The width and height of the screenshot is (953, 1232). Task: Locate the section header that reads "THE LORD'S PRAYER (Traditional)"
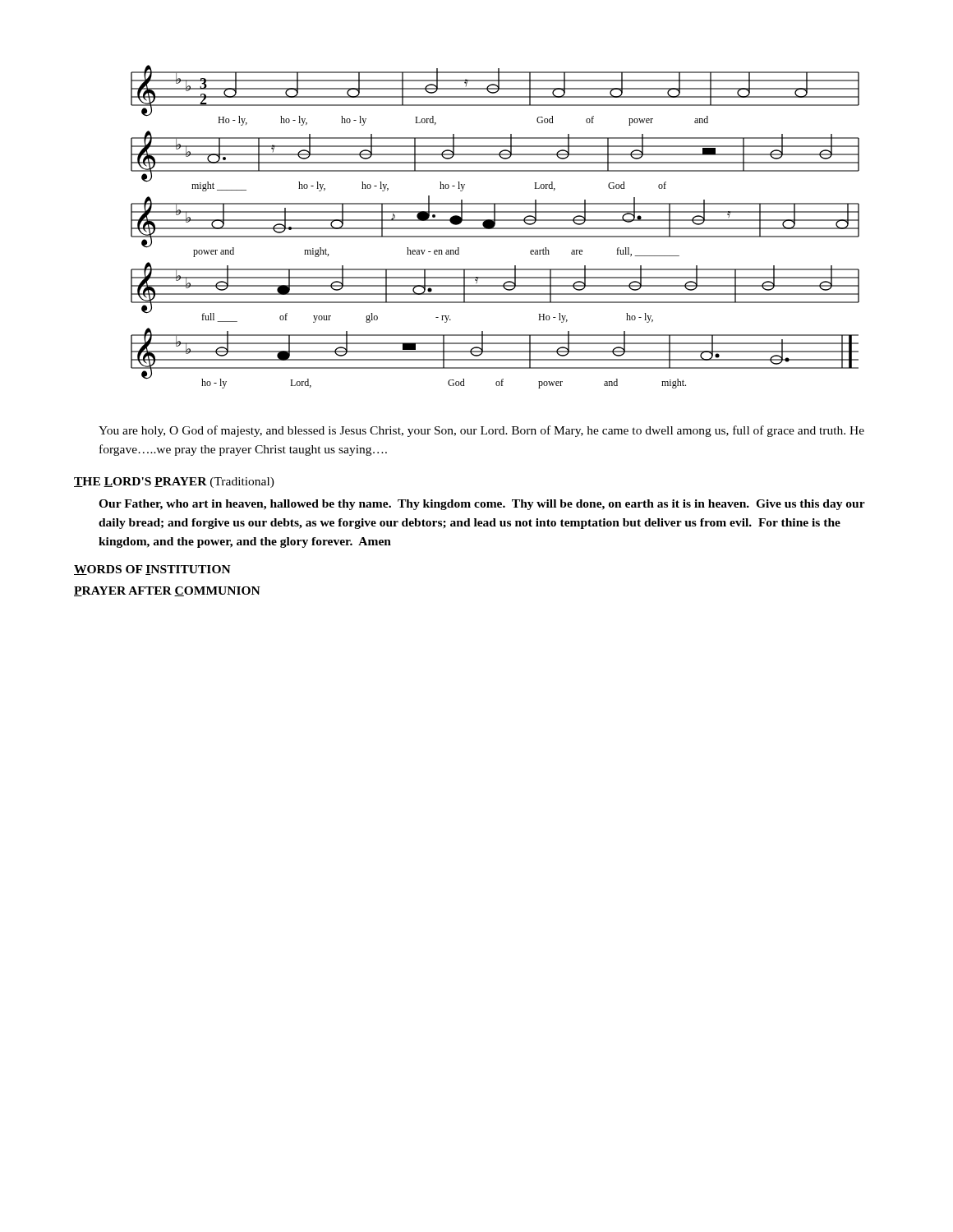coord(174,480)
